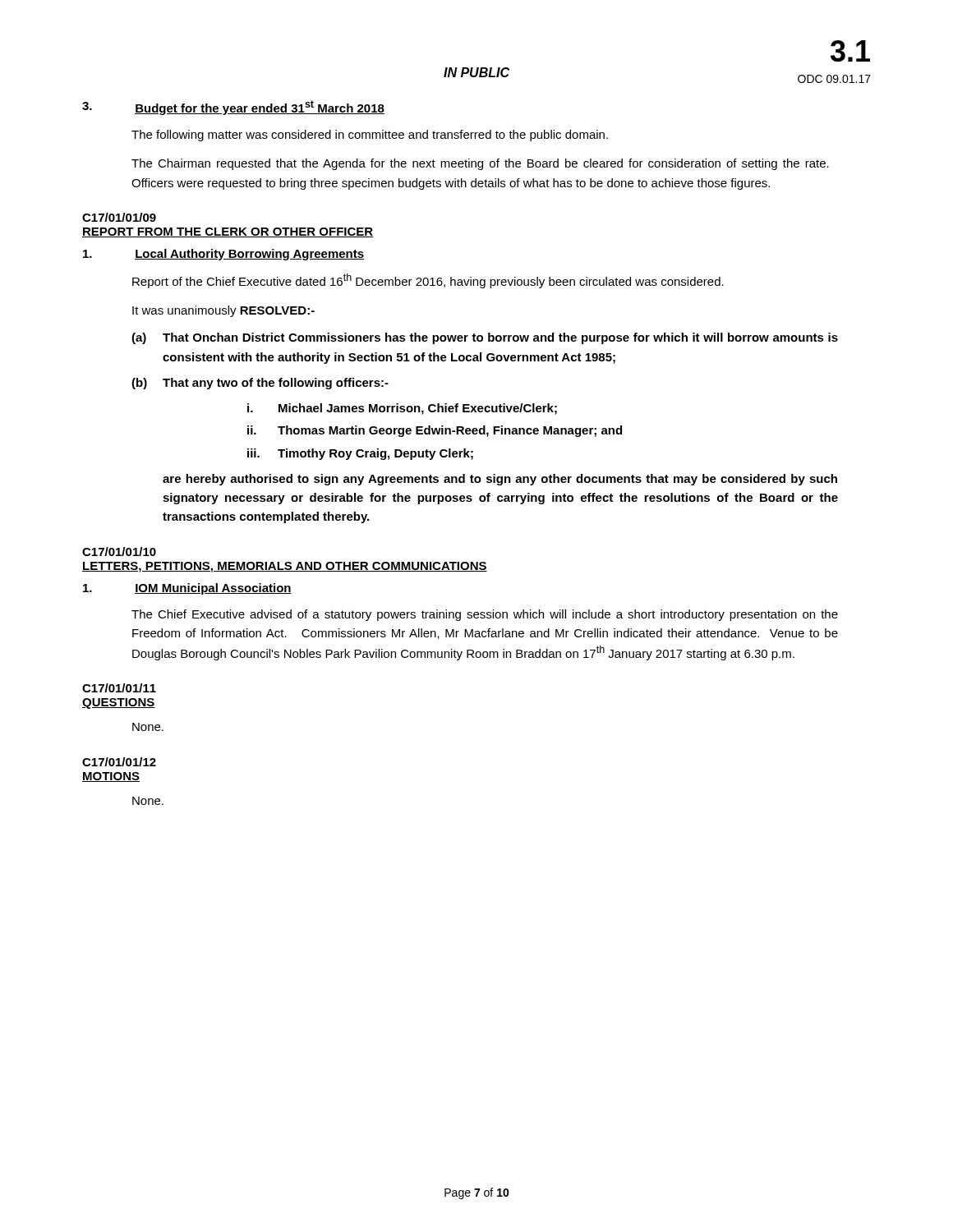The width and height of the screenshot is (953, 1232).
Task: Click on the section header with the text "C17/01/01/12 MOTIONS"
Action: pos(119,762)
